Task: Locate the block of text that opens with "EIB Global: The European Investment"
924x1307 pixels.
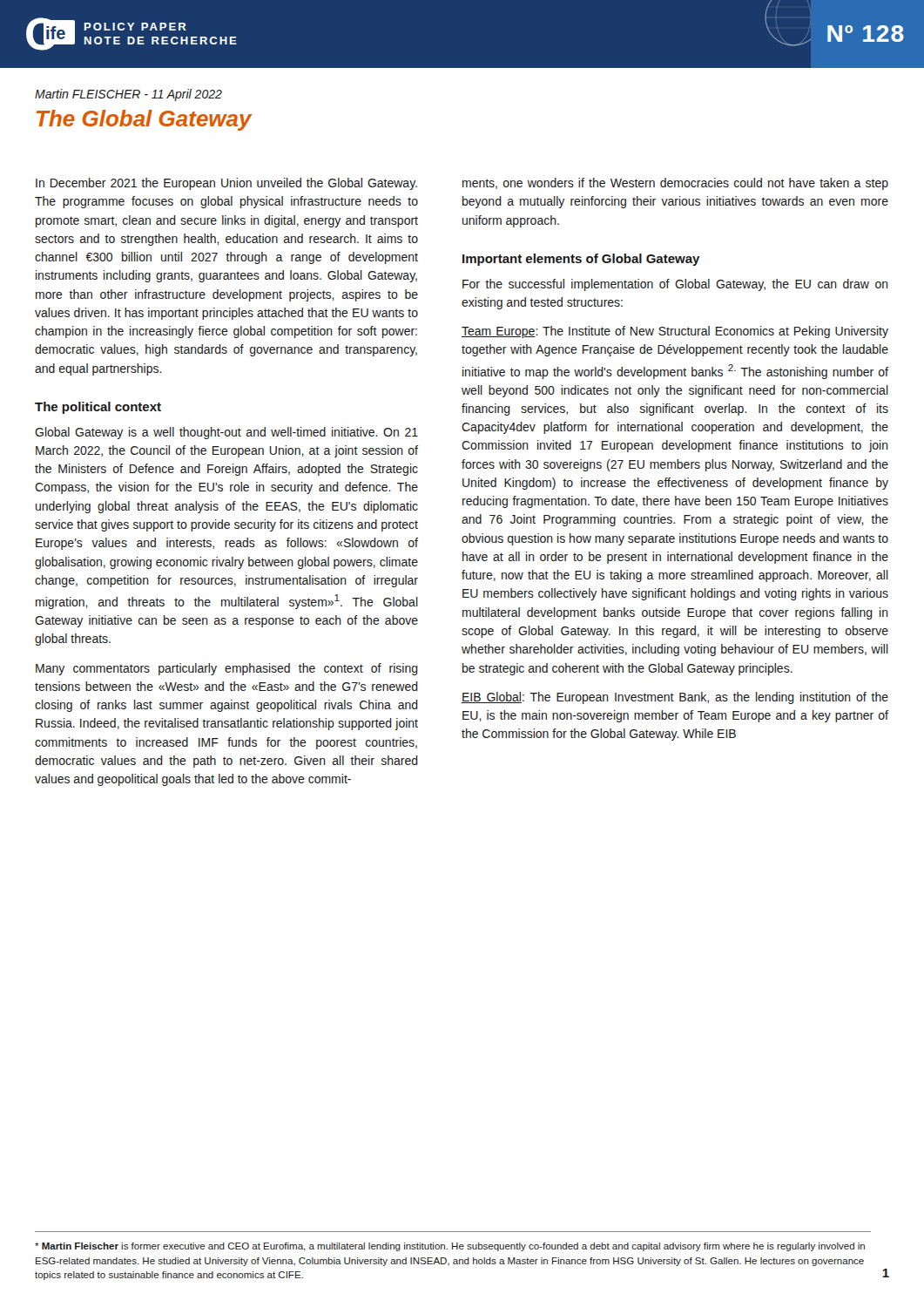Action: click(675, 715)
